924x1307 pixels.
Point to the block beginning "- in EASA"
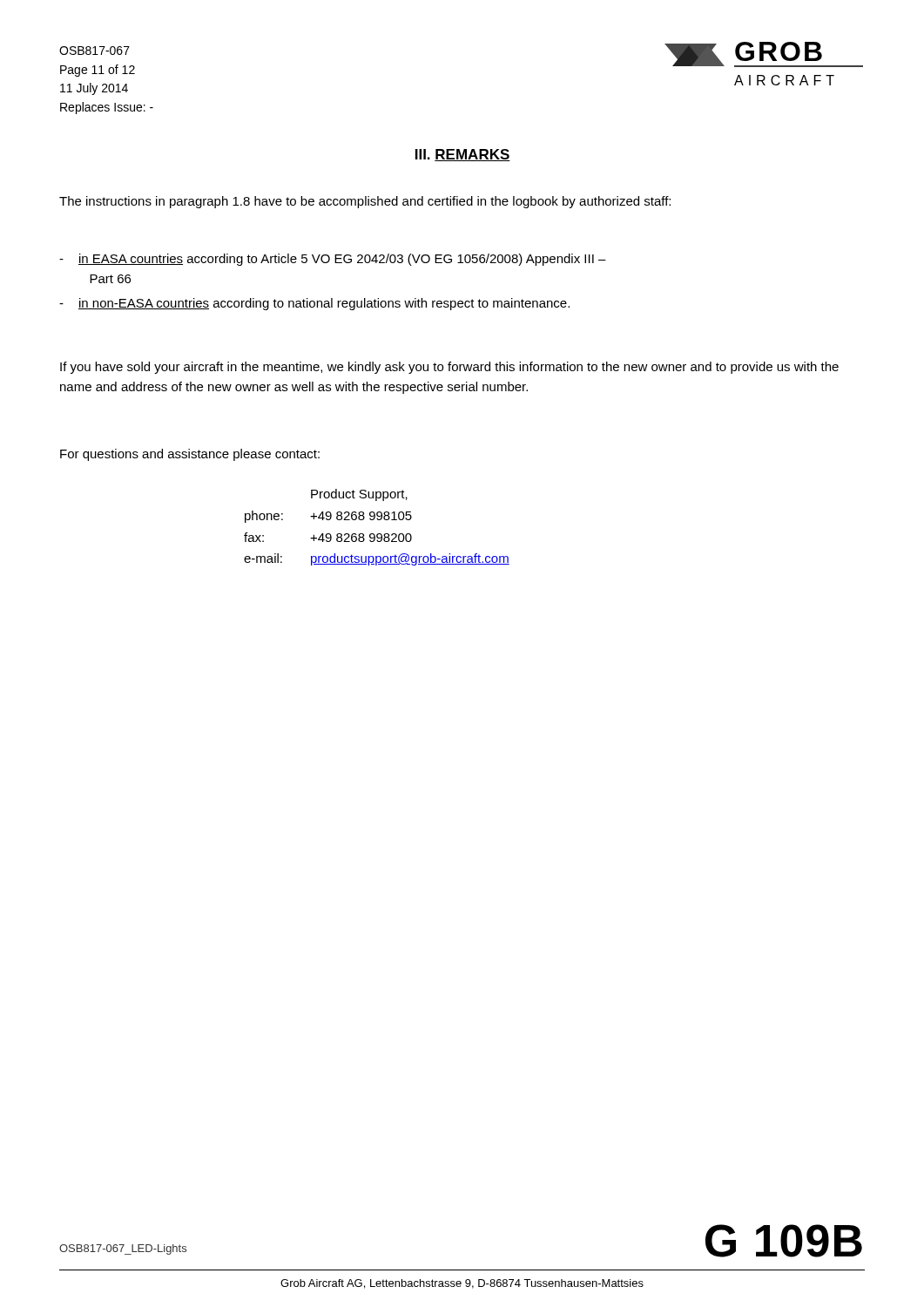coord(332,269)
